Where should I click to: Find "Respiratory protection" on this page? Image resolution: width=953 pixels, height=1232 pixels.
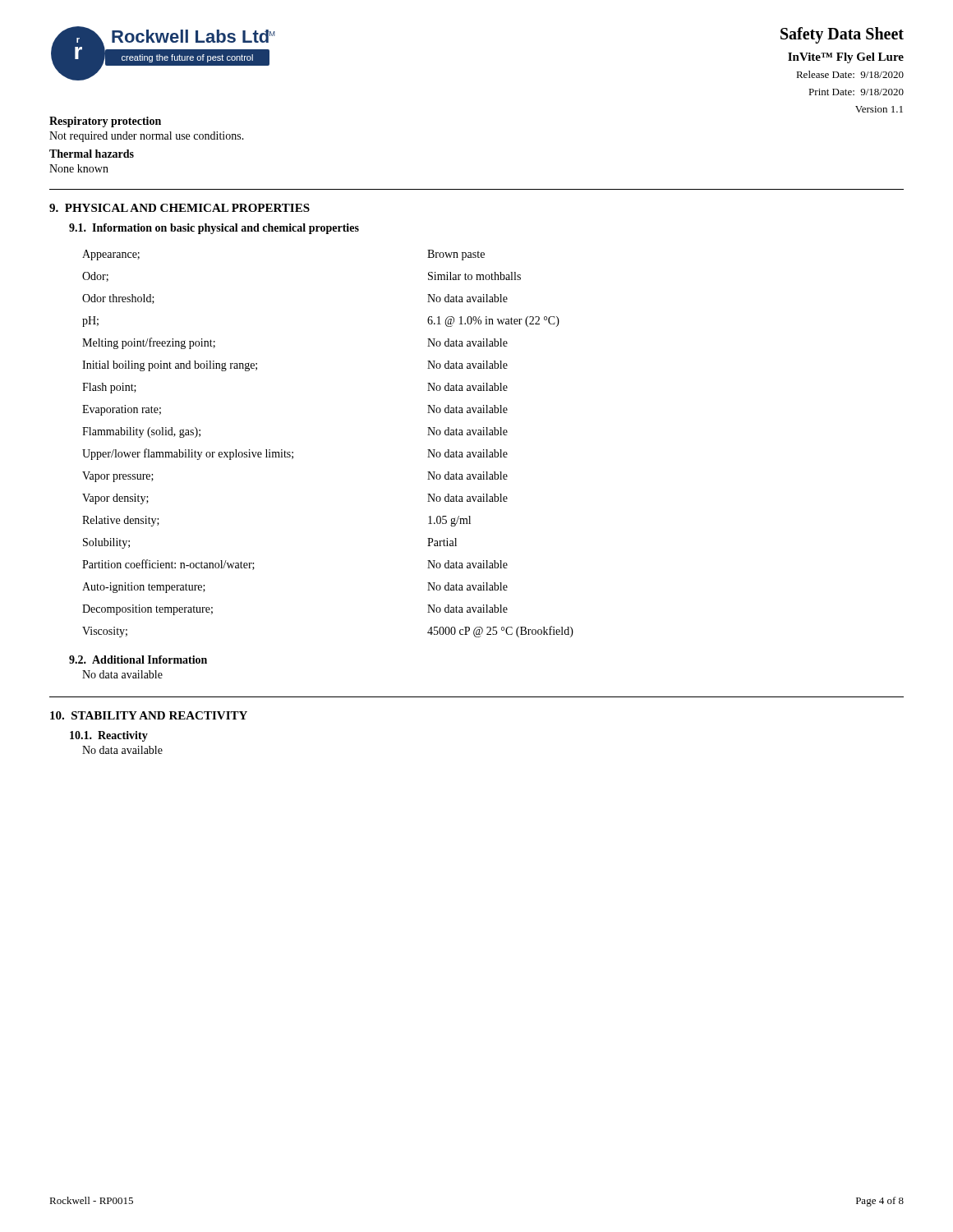pyautogui.click(x=105, y=121)
